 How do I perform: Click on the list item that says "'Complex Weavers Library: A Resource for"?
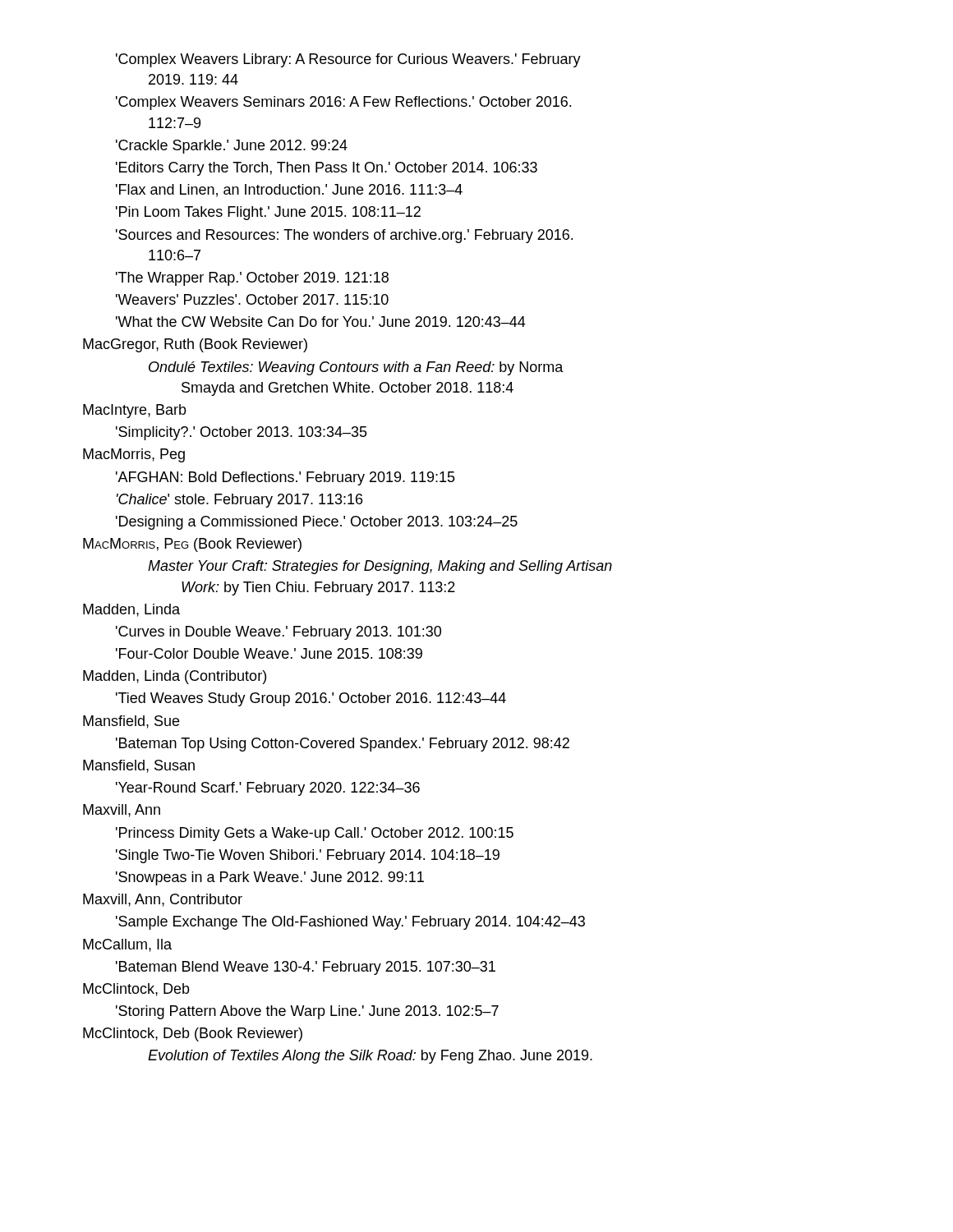pyautogui.click(x=348, y=69)
